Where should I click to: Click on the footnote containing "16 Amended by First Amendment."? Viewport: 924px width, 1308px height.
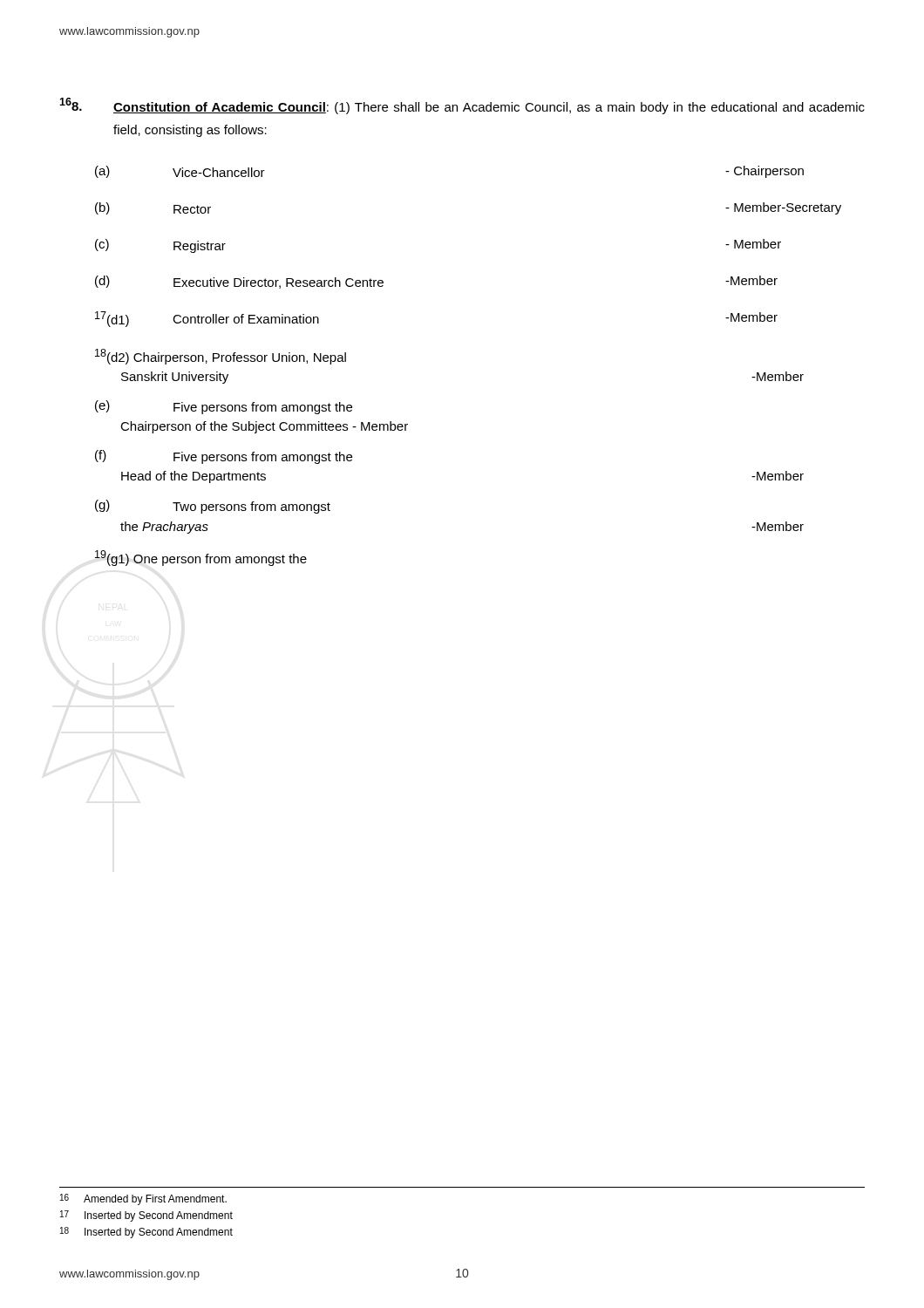pos(143,1199)
